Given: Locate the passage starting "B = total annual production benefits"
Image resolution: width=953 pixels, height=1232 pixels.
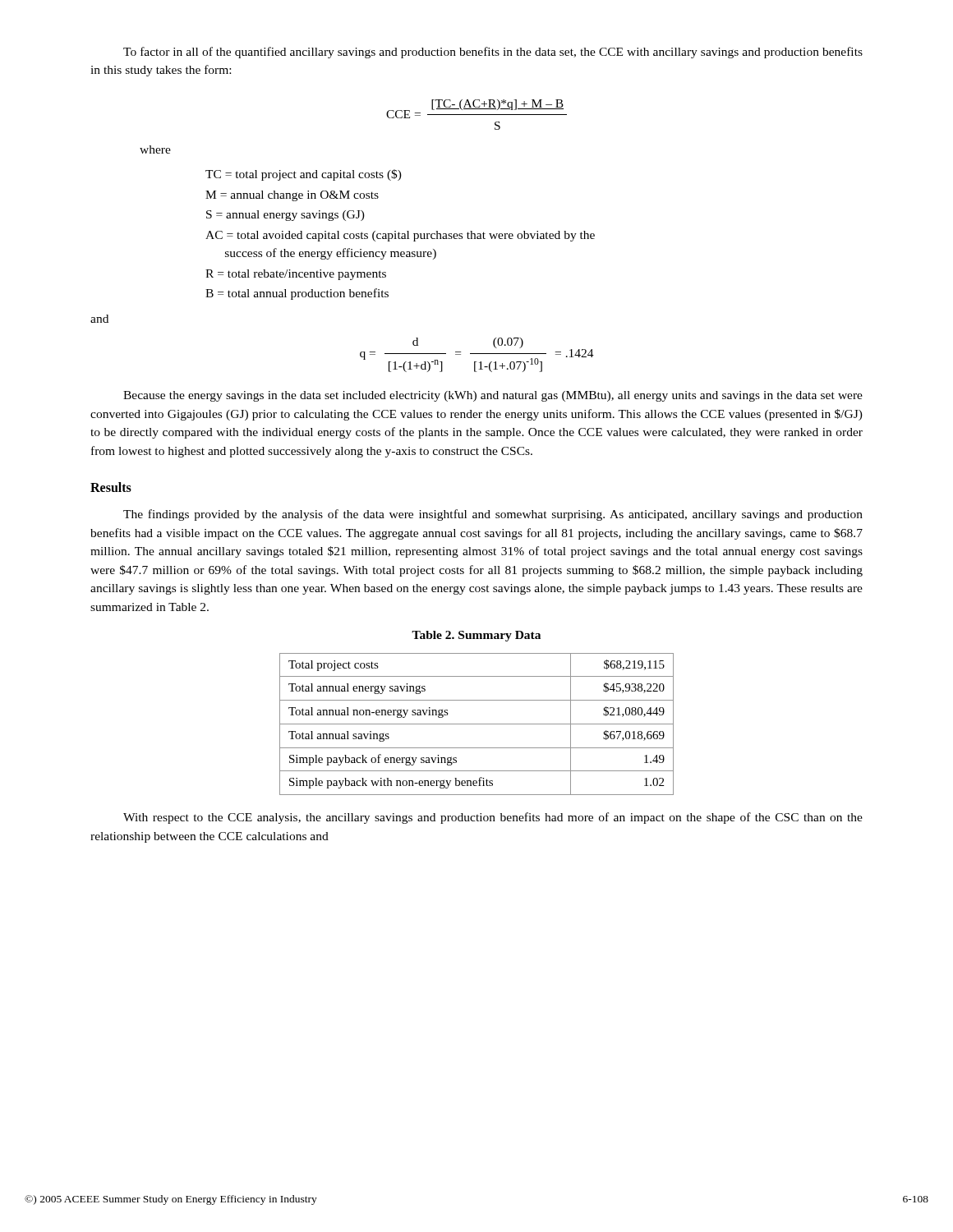Looking at the screenshot, I should coord(297,293).
